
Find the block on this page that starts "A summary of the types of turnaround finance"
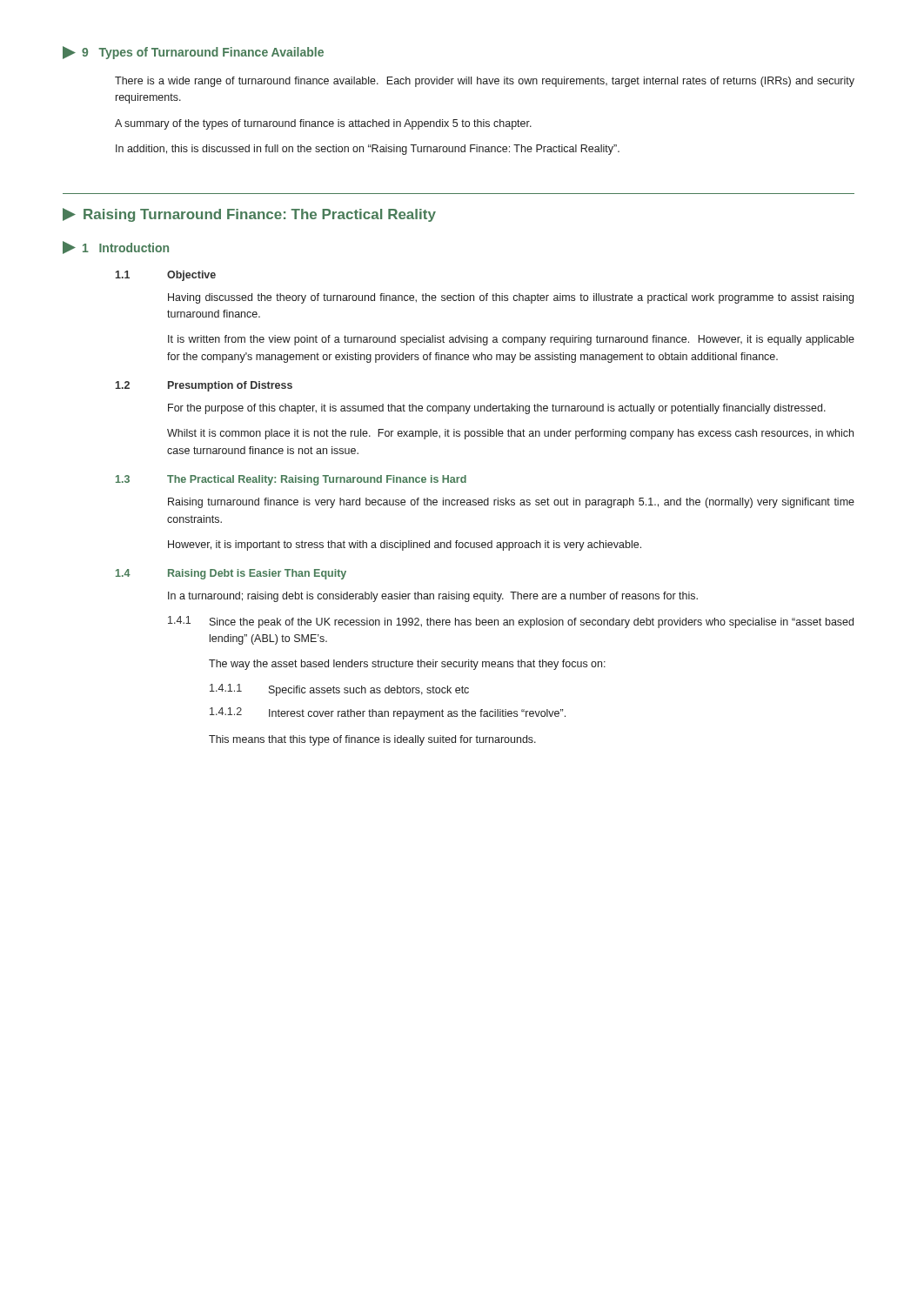(323, 123)
